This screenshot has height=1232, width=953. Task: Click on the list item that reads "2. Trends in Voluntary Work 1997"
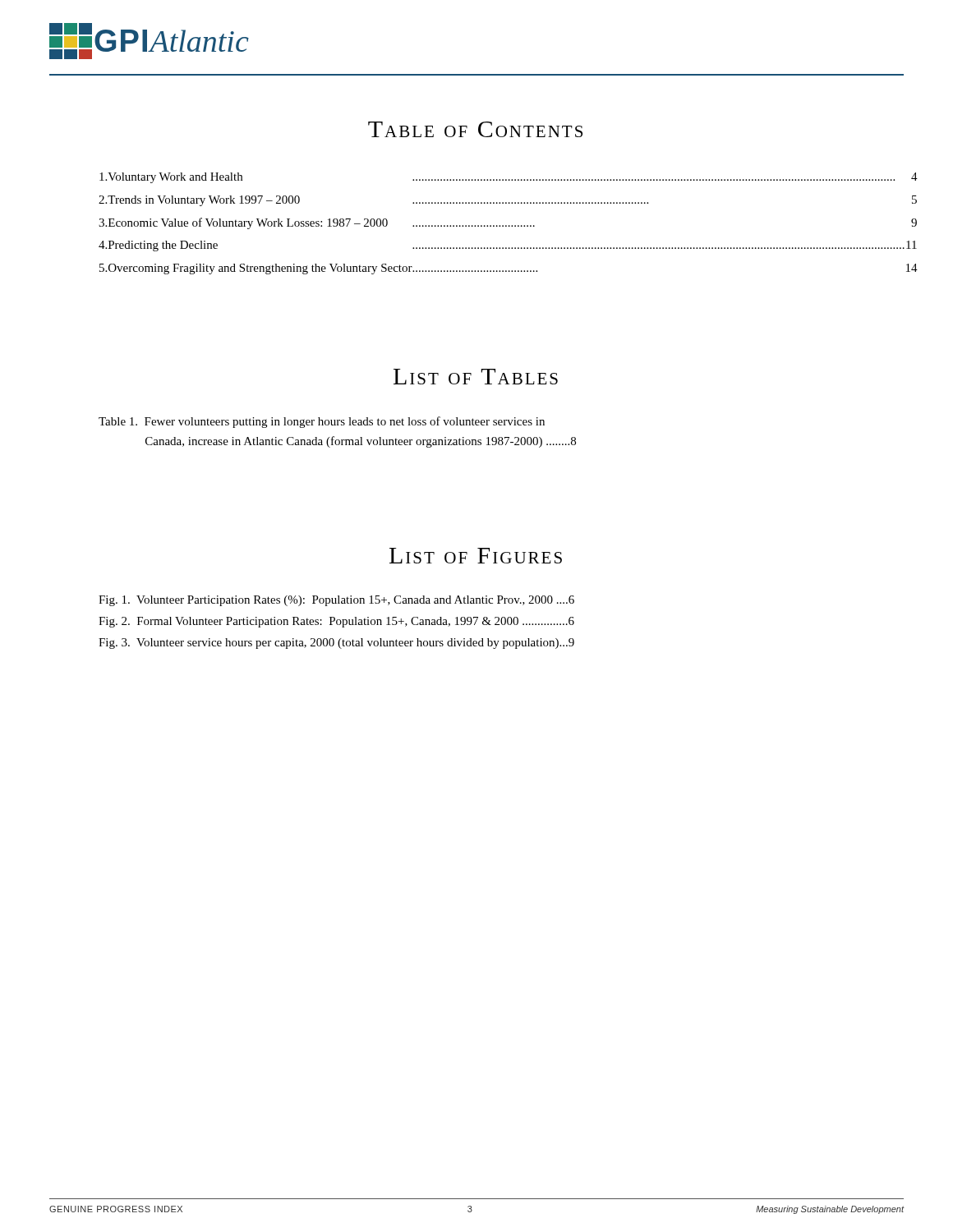[x=508, y=200]
